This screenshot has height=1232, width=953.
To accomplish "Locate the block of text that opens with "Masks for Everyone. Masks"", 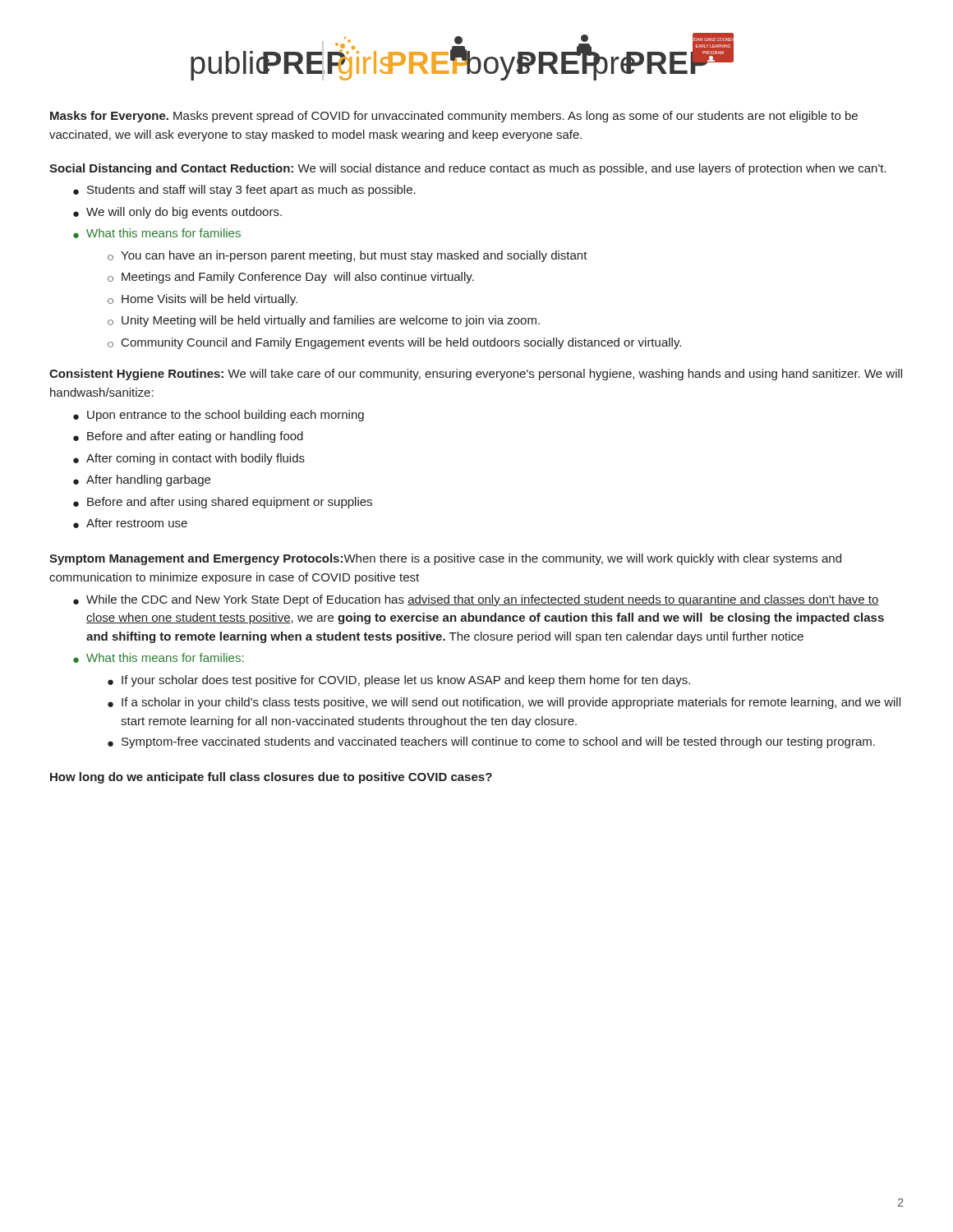I will 454,125.
